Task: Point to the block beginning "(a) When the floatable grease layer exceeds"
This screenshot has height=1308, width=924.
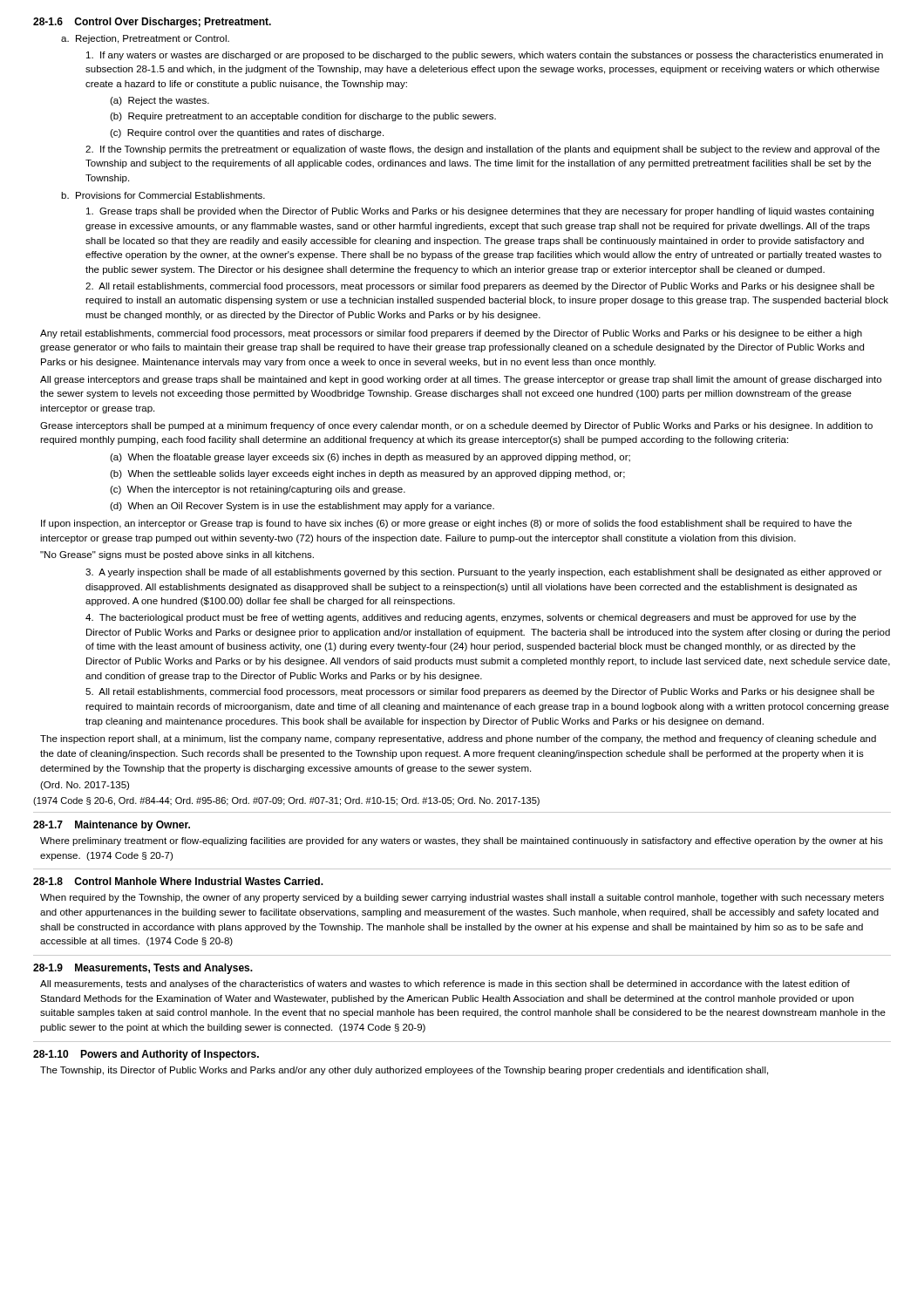Action: (370, 457)
